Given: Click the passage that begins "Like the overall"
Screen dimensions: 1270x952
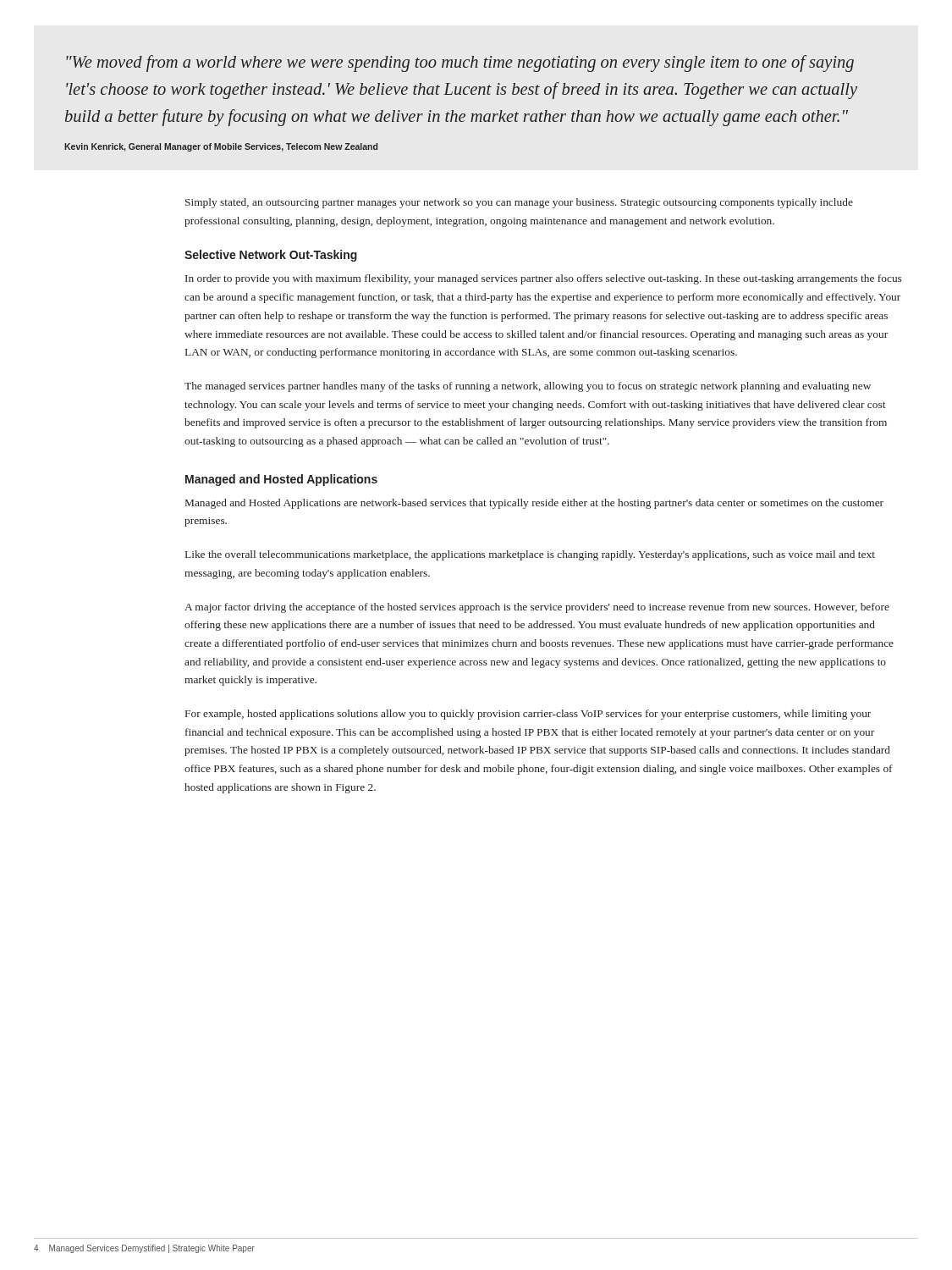Looking at the screenshot, I should (x=530, y=563).
